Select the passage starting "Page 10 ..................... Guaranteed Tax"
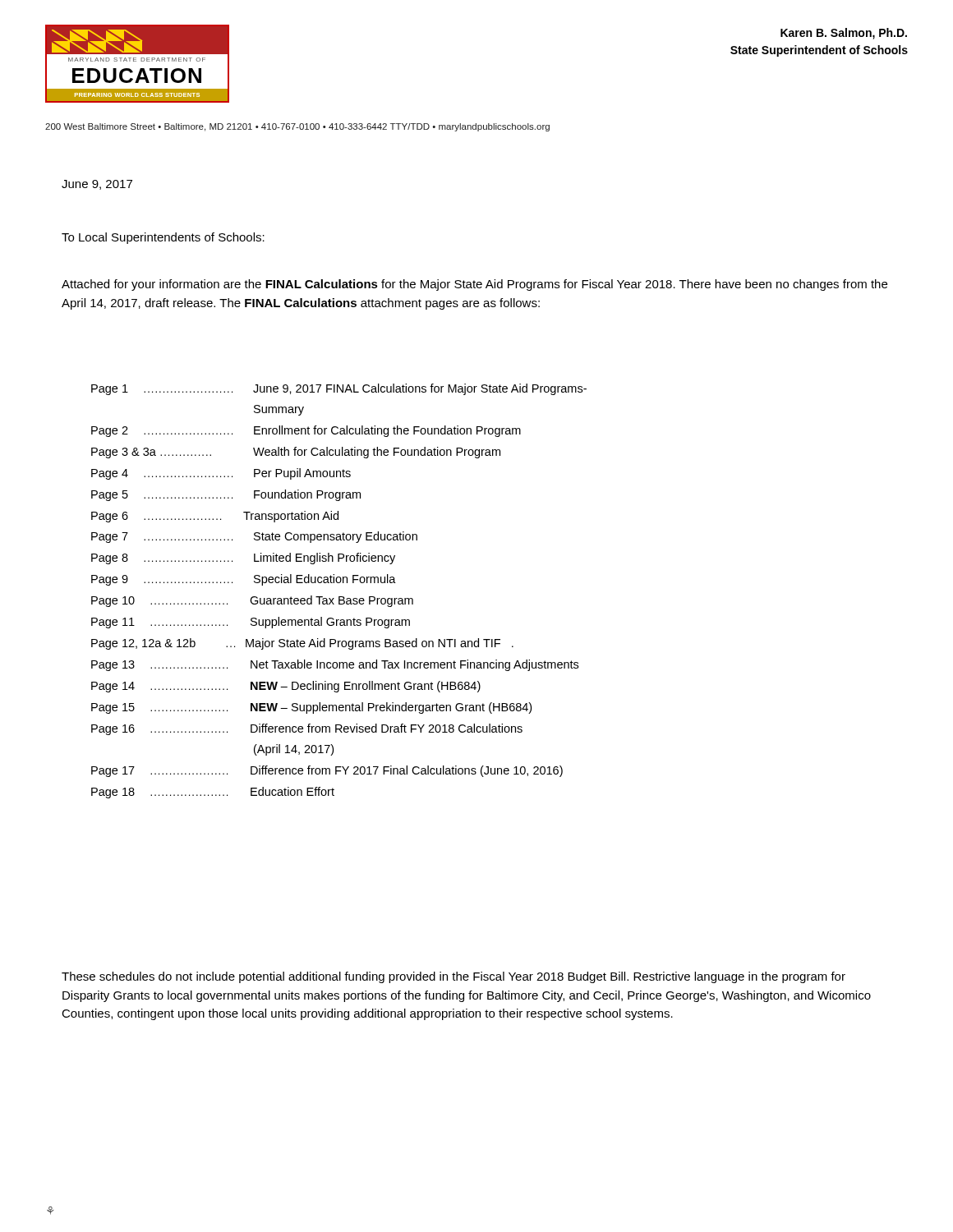This screenshot has width=953, height=1232. pos(252,601)
